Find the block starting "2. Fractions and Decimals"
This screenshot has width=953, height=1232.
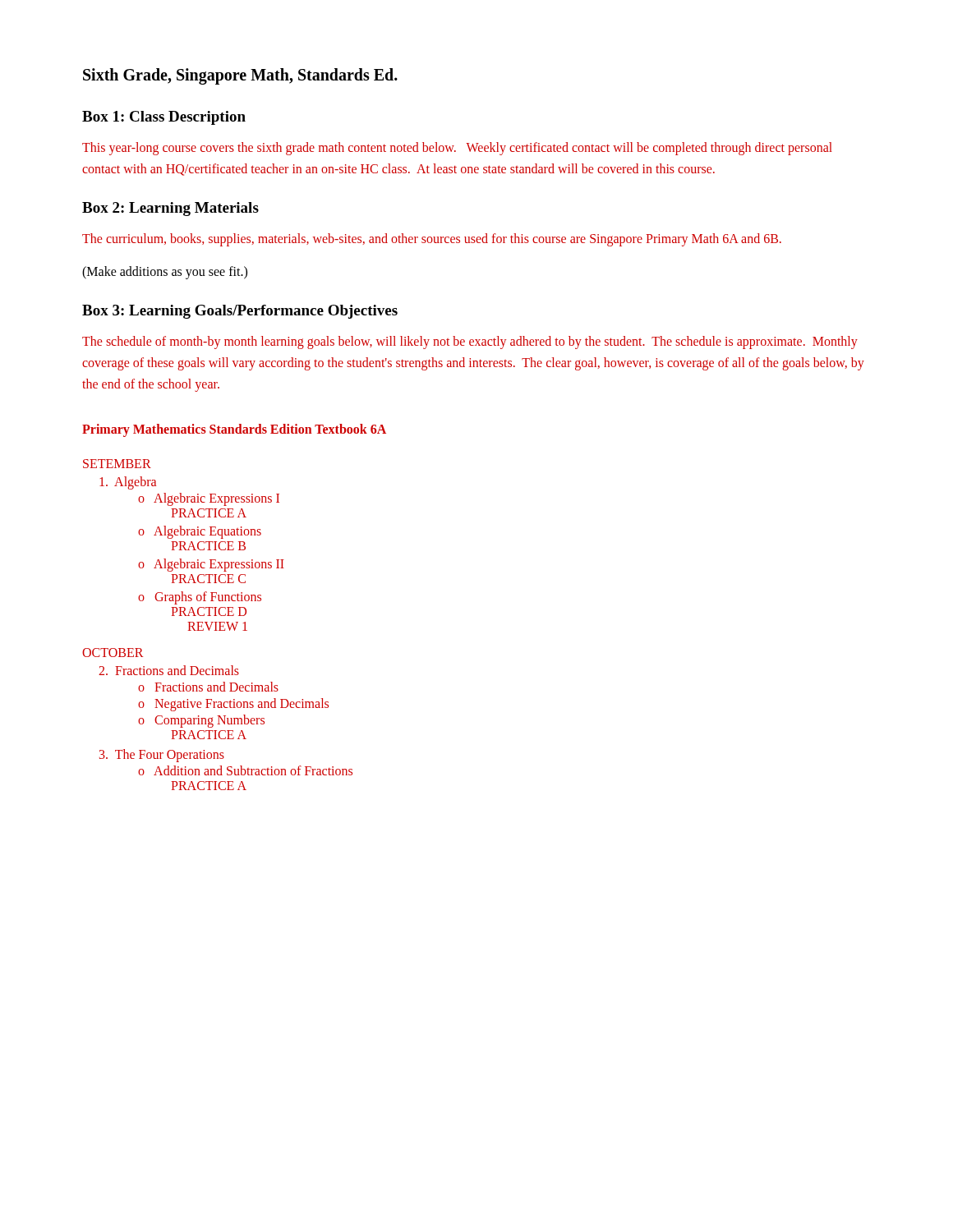(x=169, y=670)
